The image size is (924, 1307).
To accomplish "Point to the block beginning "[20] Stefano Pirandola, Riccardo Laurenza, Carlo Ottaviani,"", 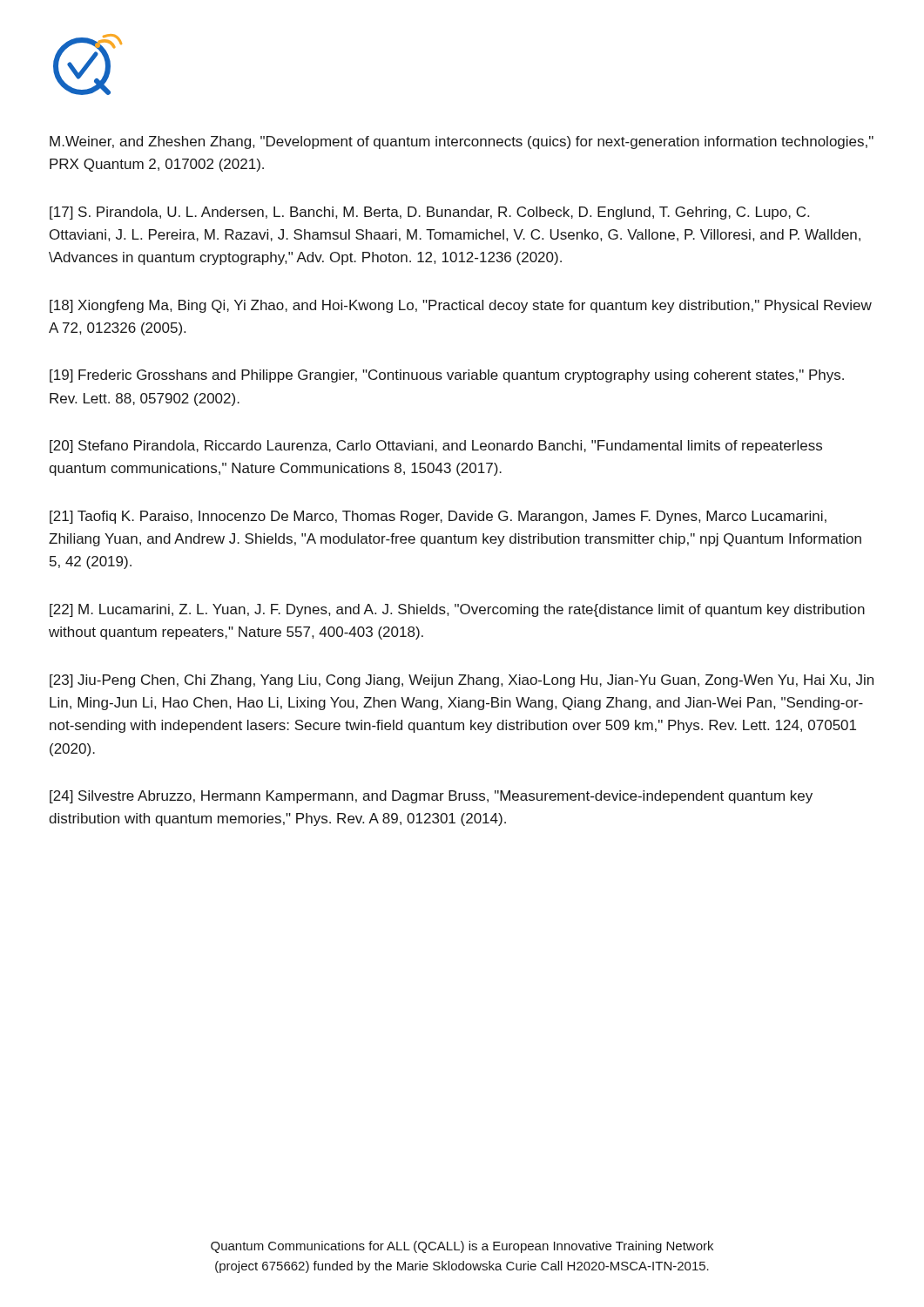I will (x=436, y=457).
